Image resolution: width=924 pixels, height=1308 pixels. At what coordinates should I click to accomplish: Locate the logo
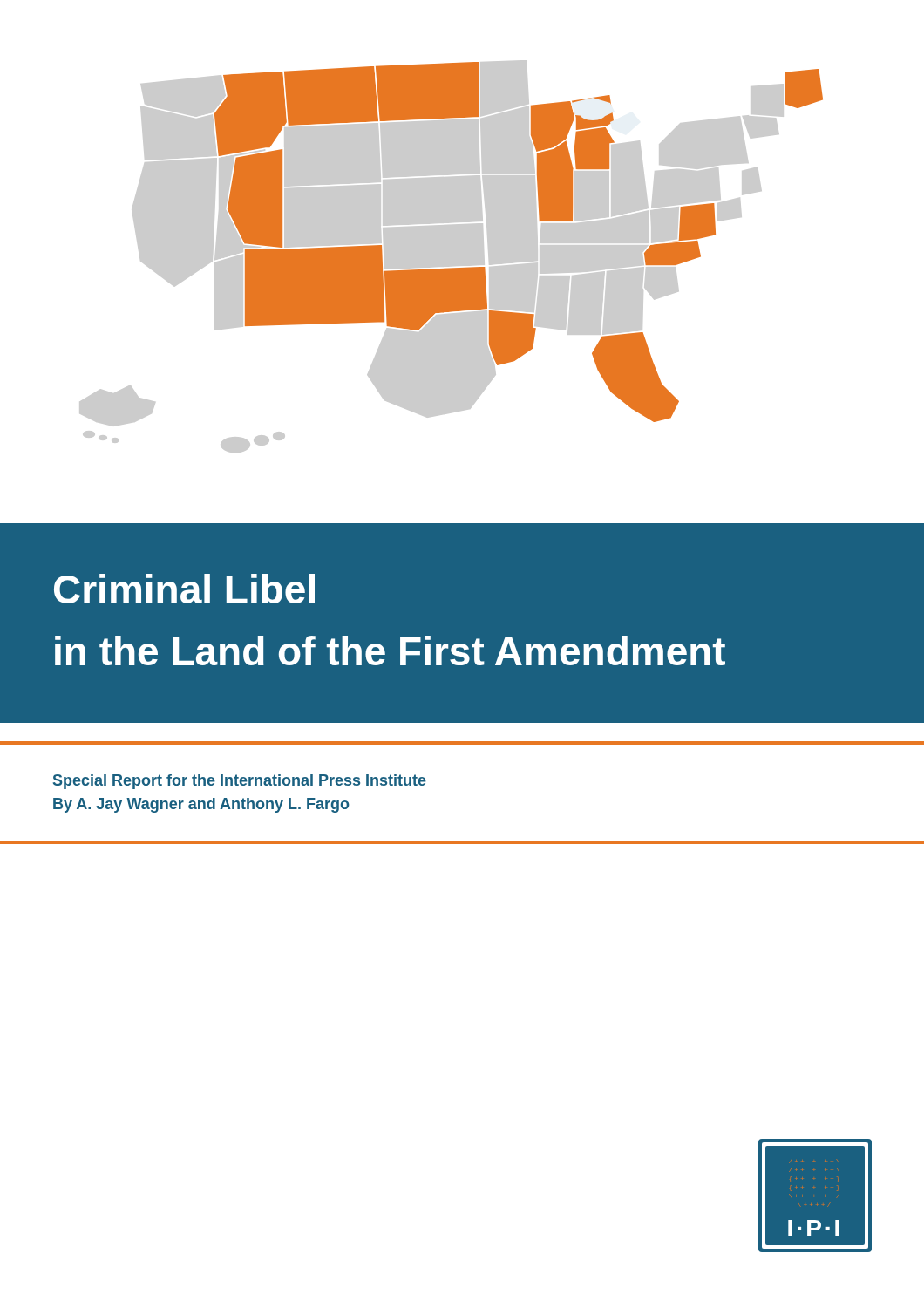coord(815,1197)
